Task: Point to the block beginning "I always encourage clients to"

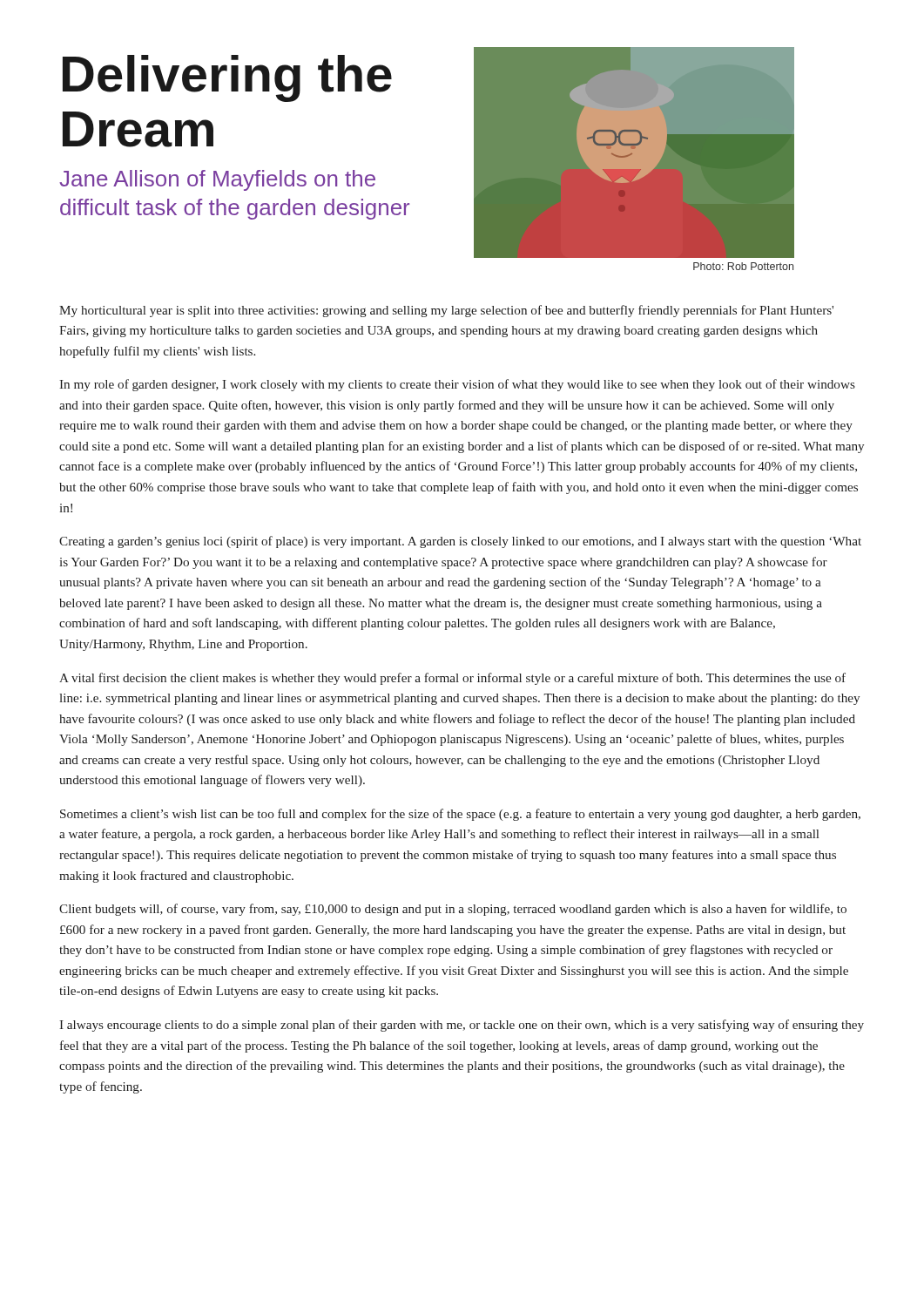Action: [x=462, y=1055]
